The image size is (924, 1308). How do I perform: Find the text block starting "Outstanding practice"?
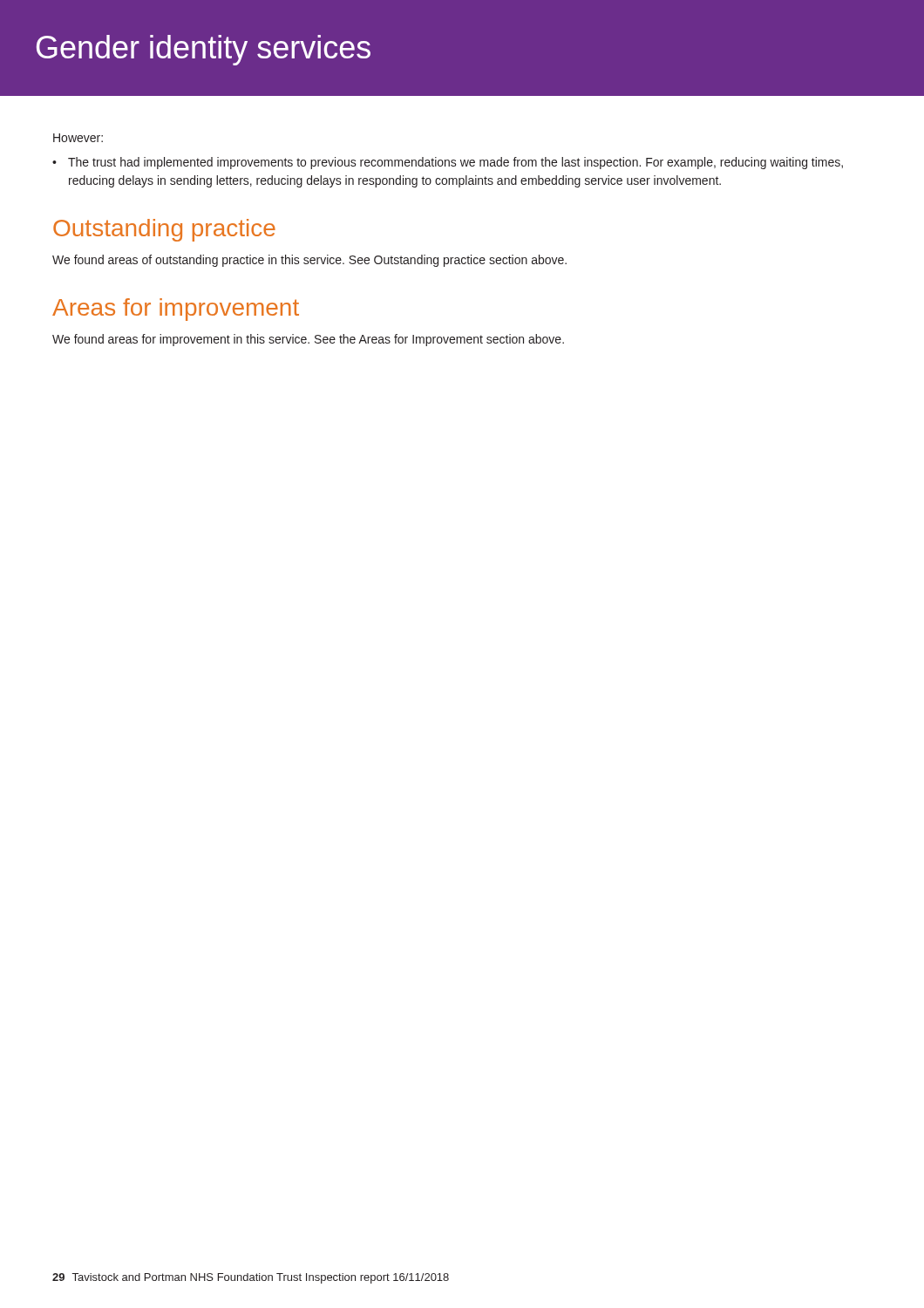(164, 228)
